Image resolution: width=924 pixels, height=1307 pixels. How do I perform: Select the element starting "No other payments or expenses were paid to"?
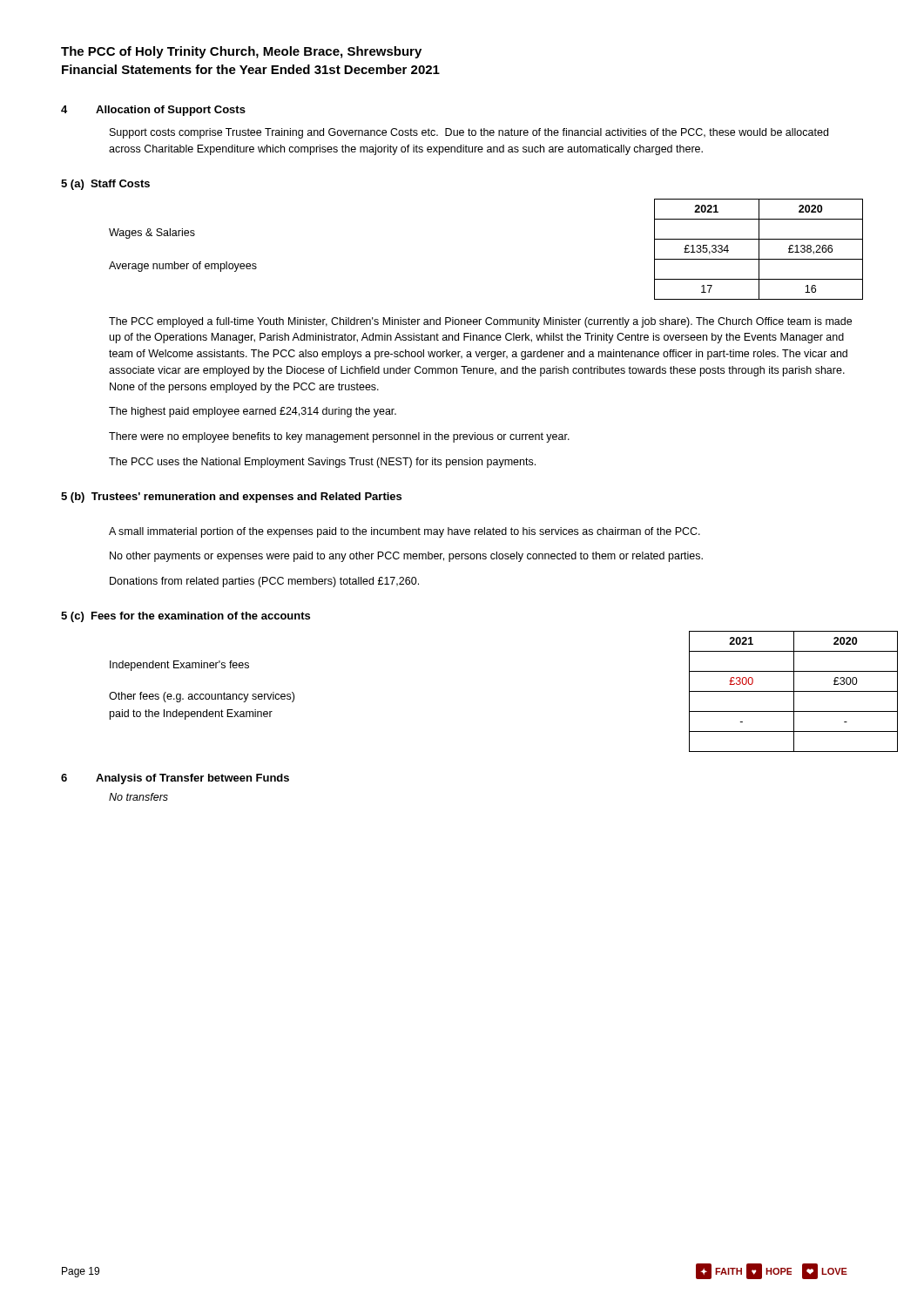click(x=406, y=556)
